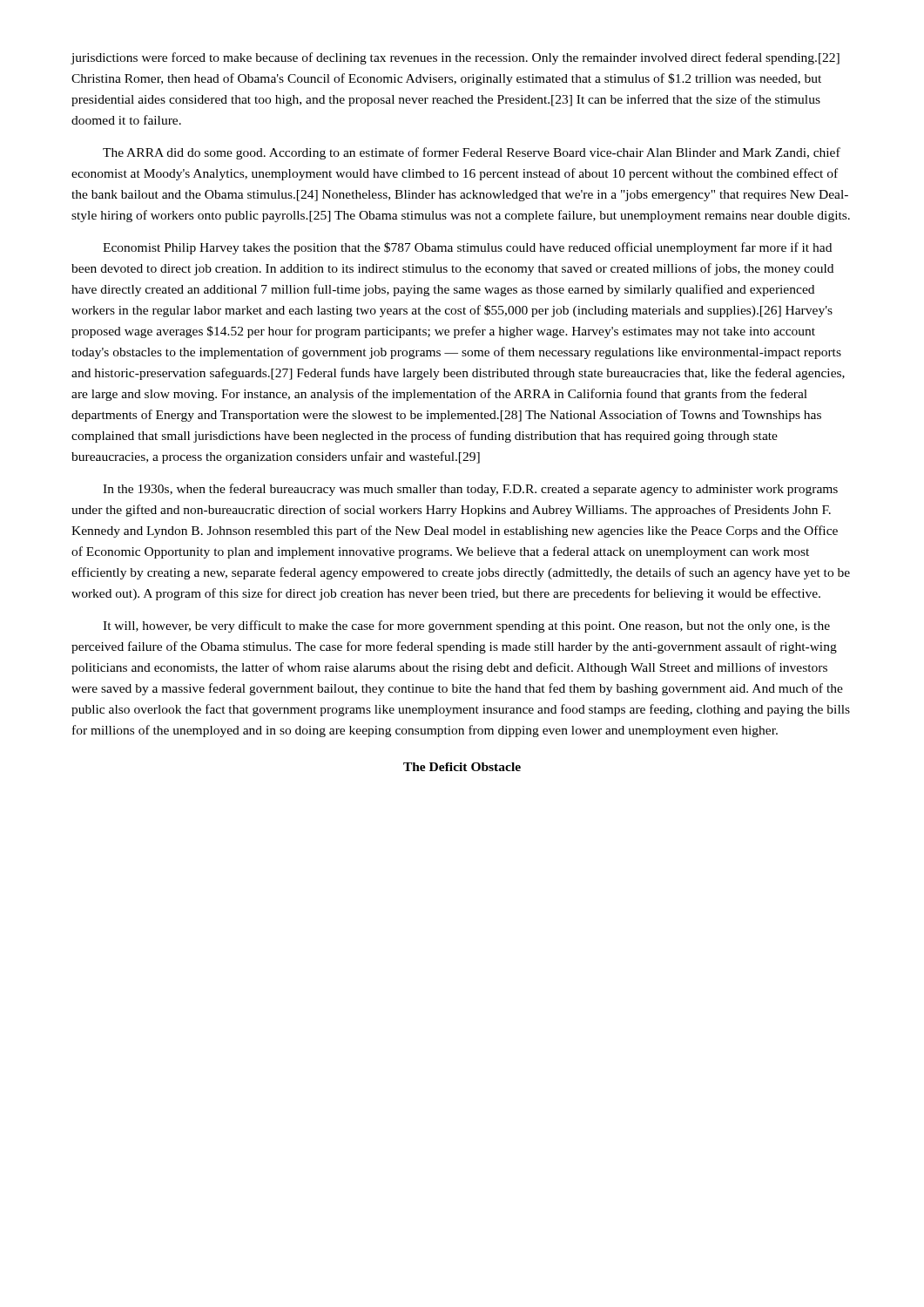The width and height of the screenshot is (924, 1307).
Task: Find the section header that reads "The Deficit Obstacle"
Action: (x=462, y=767)
